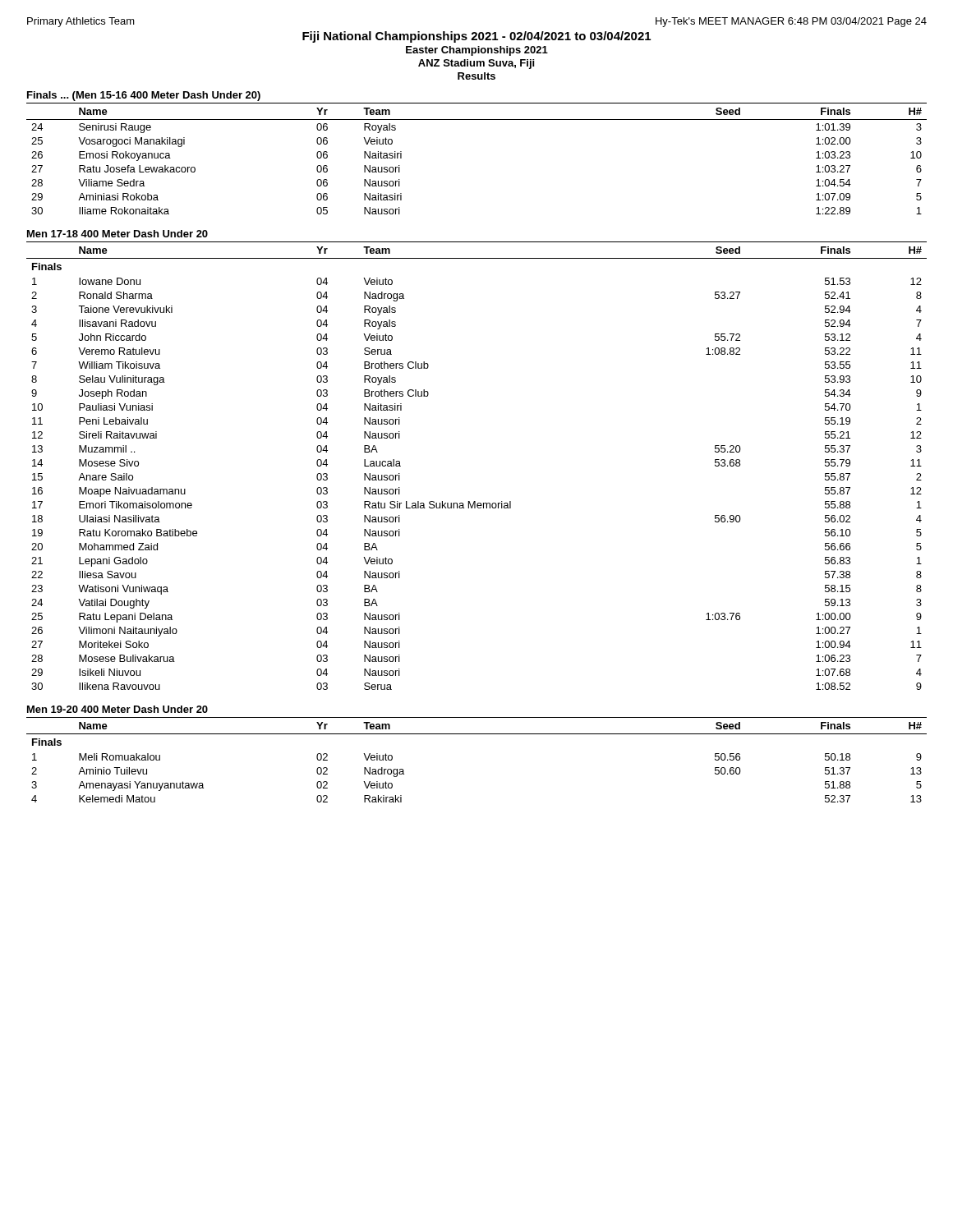Find the section header with the text "Men 17-18 400 Meter Dash Under 20"
The width and height of the screenshot is (953, 1232).
117,234
